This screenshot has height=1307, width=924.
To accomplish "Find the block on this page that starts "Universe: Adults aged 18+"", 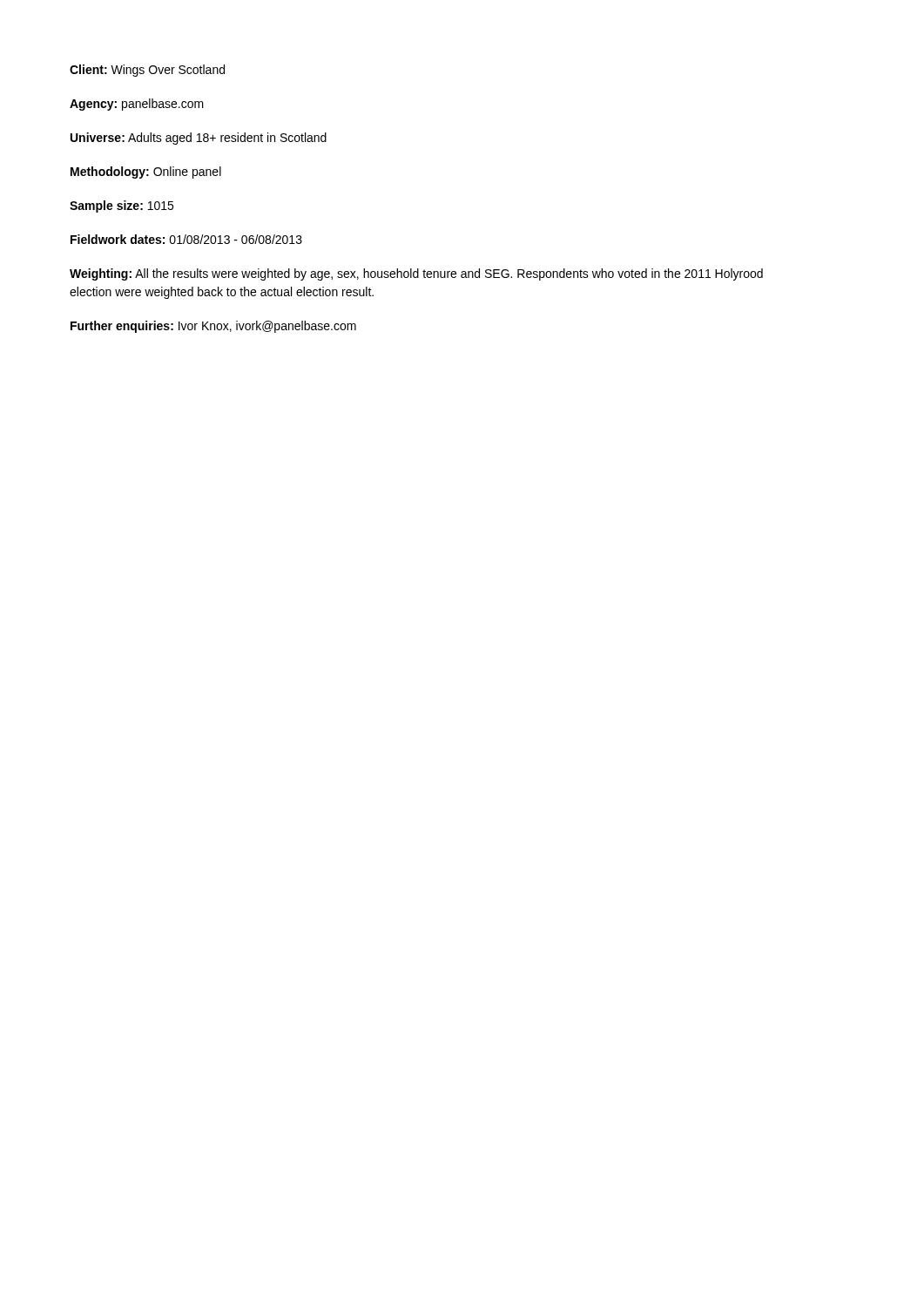I will coord(198,138).
